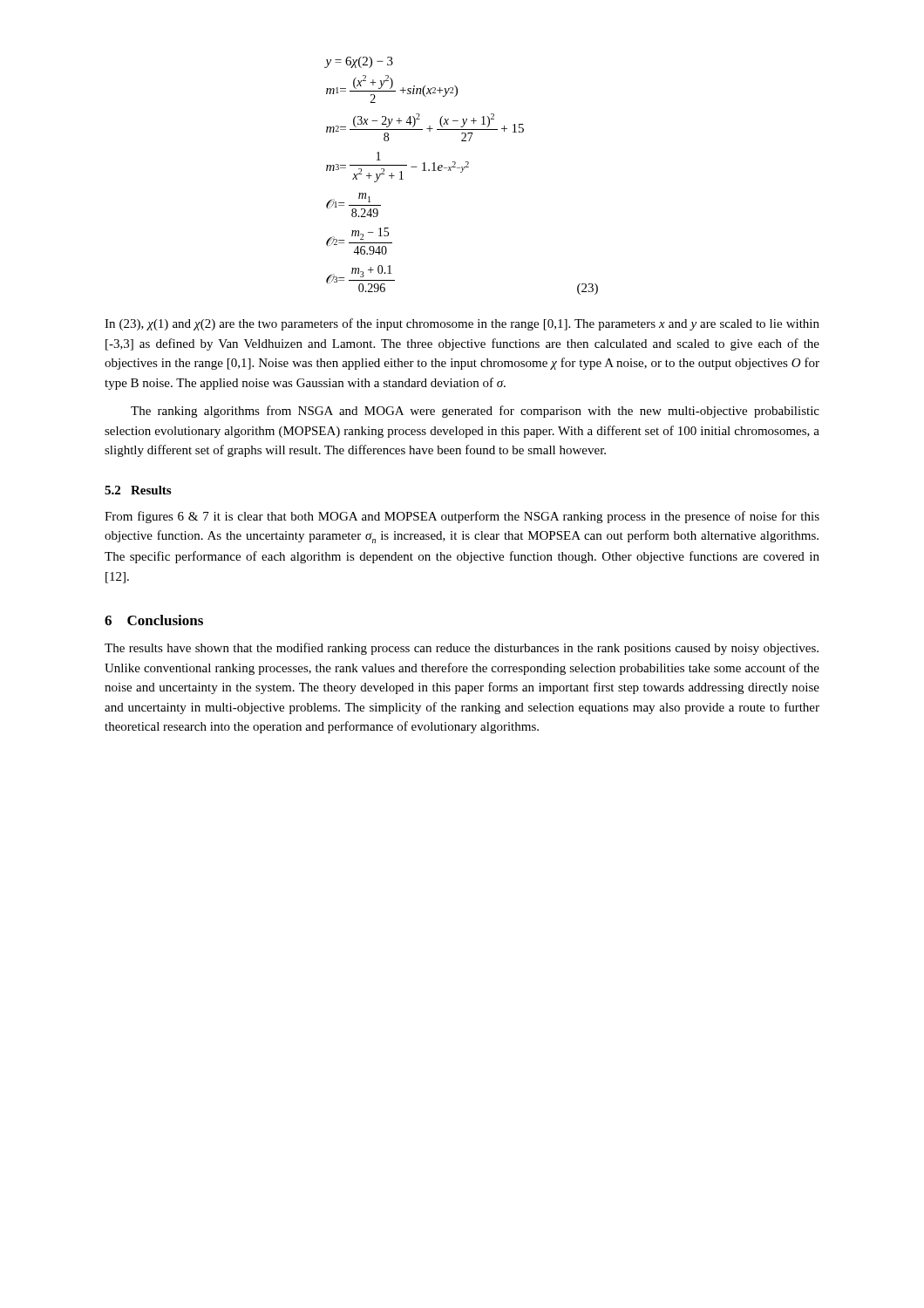This screenshot has height=1308, width=924.
Task: Click the passage that begins "In (23), χ(1) and"
Action: [x=462, y=353]
